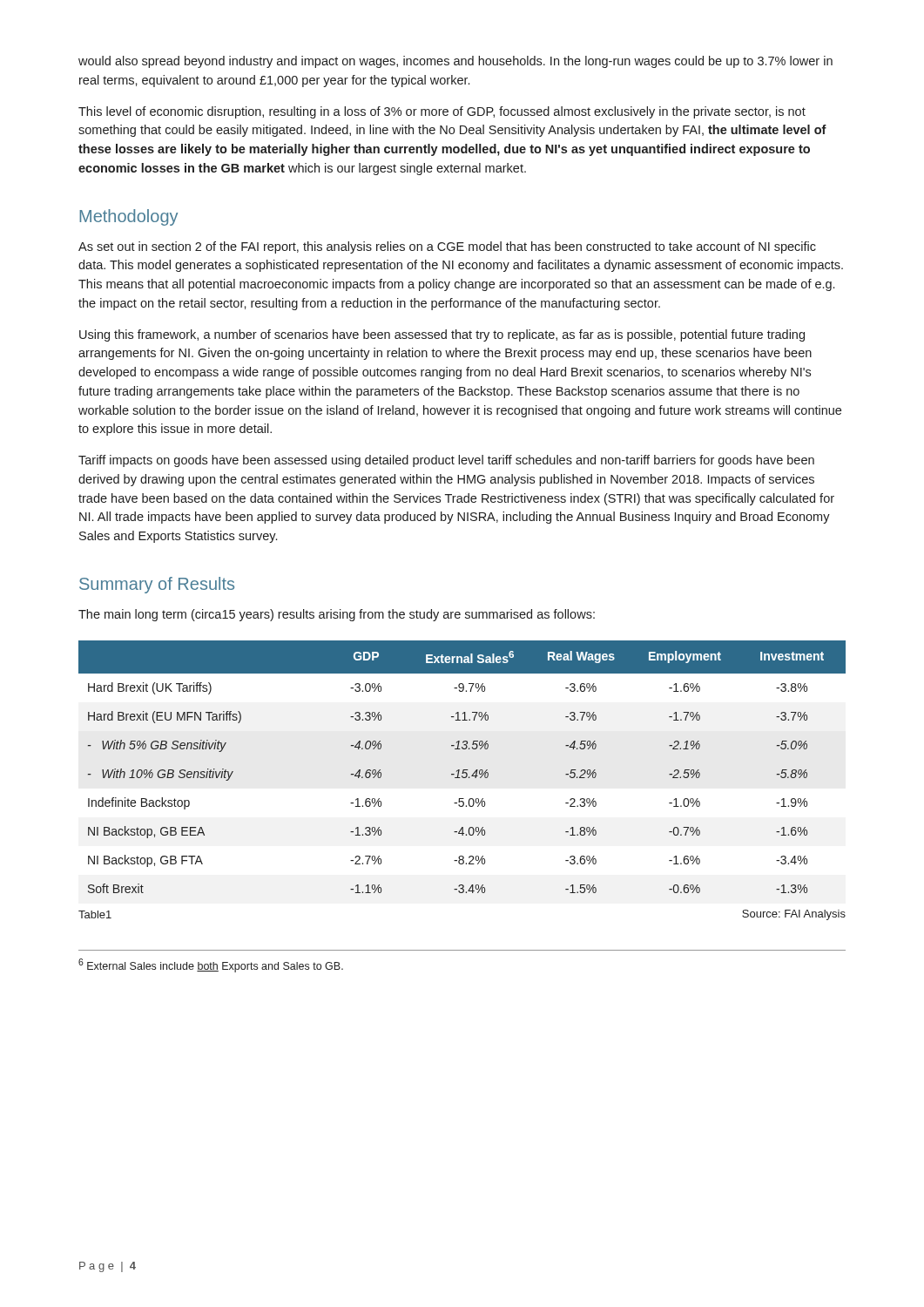Point to the block beginning "This level of economic disruption, resulting in a"
Viewport: 924px width, 1307px height.
452,140
